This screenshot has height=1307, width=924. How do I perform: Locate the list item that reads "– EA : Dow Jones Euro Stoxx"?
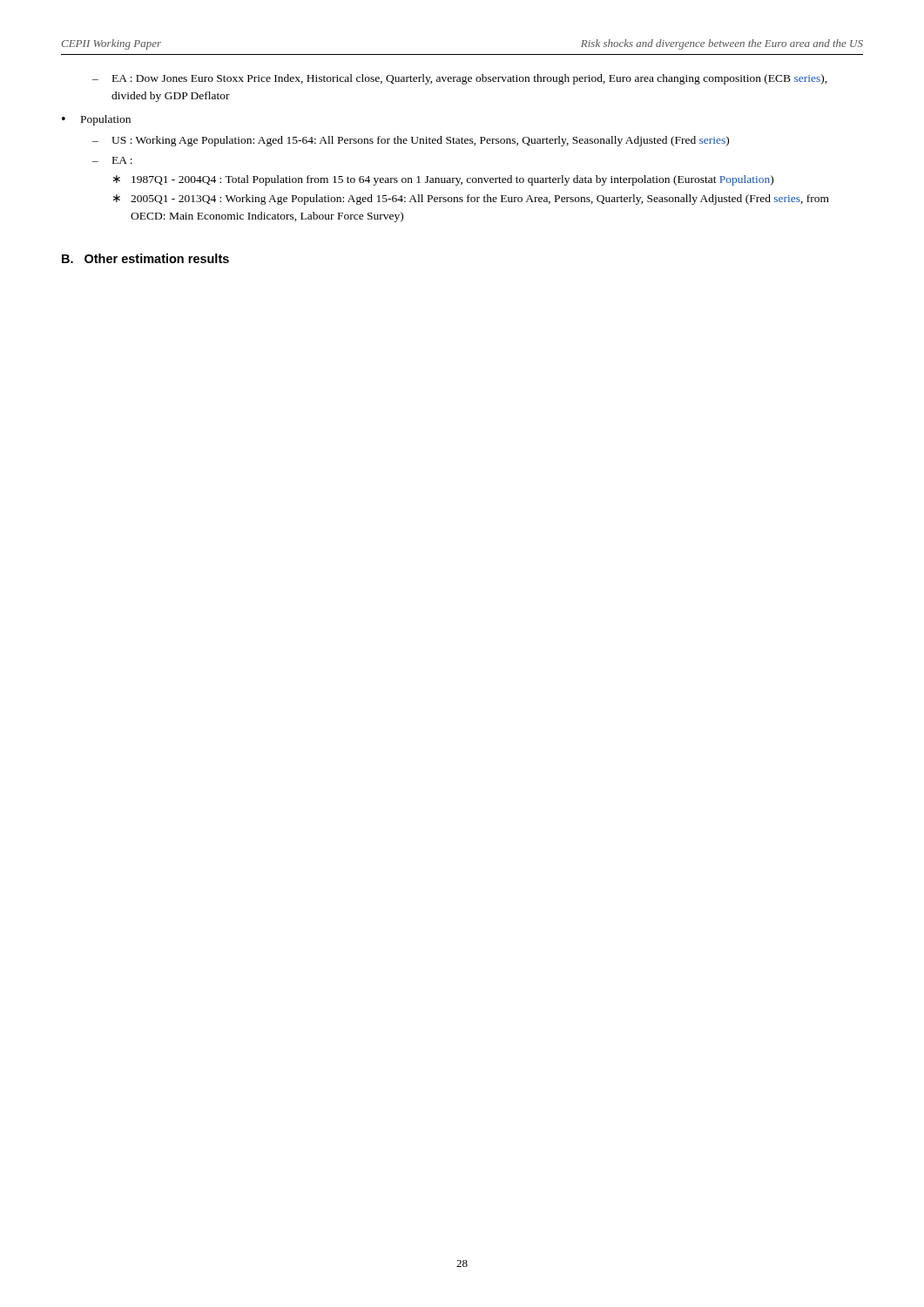pos(478,87)
